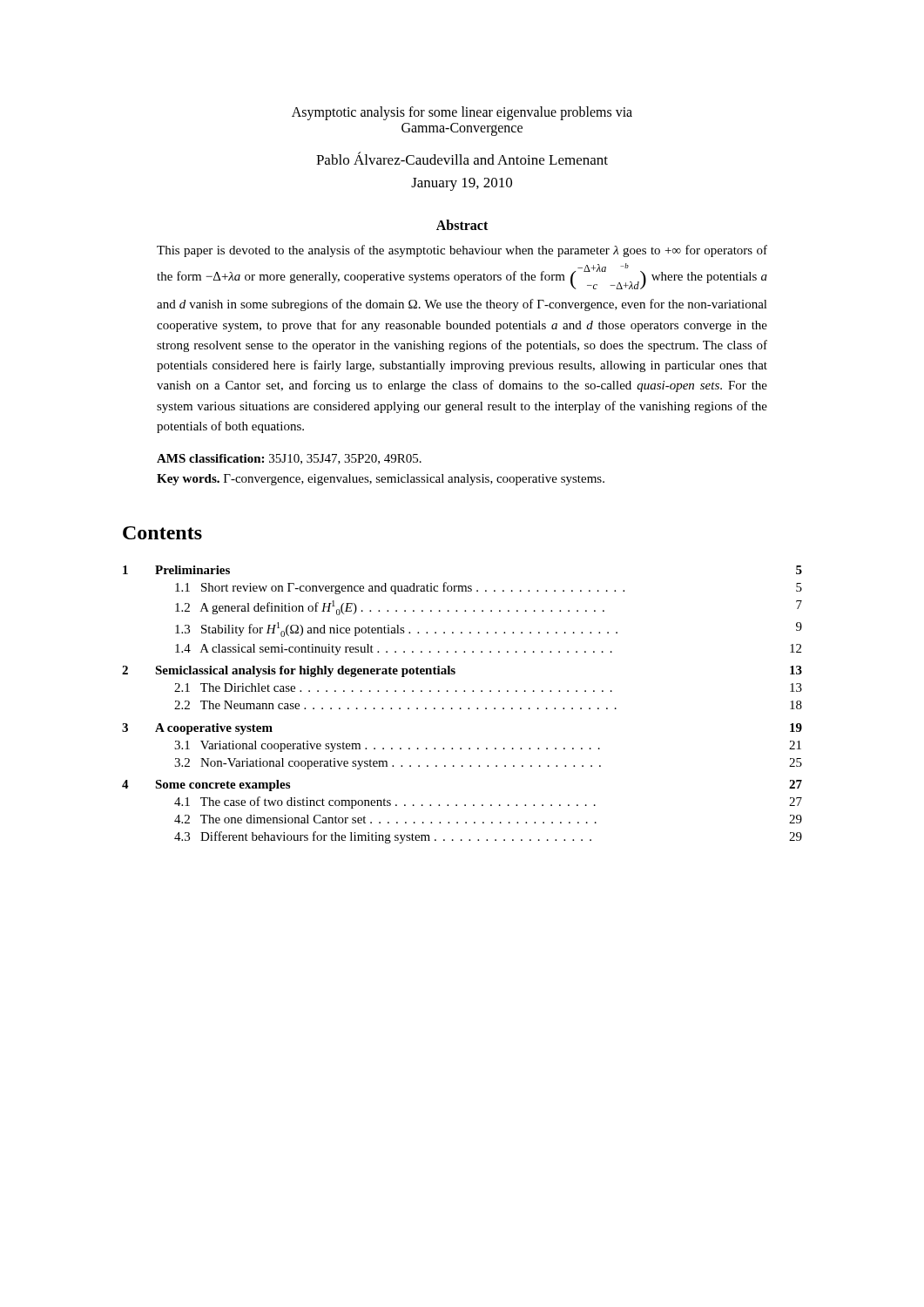Click where it says "January 19, 2010"
Screen dimensions: 1307x924
(x=462, y=183)
